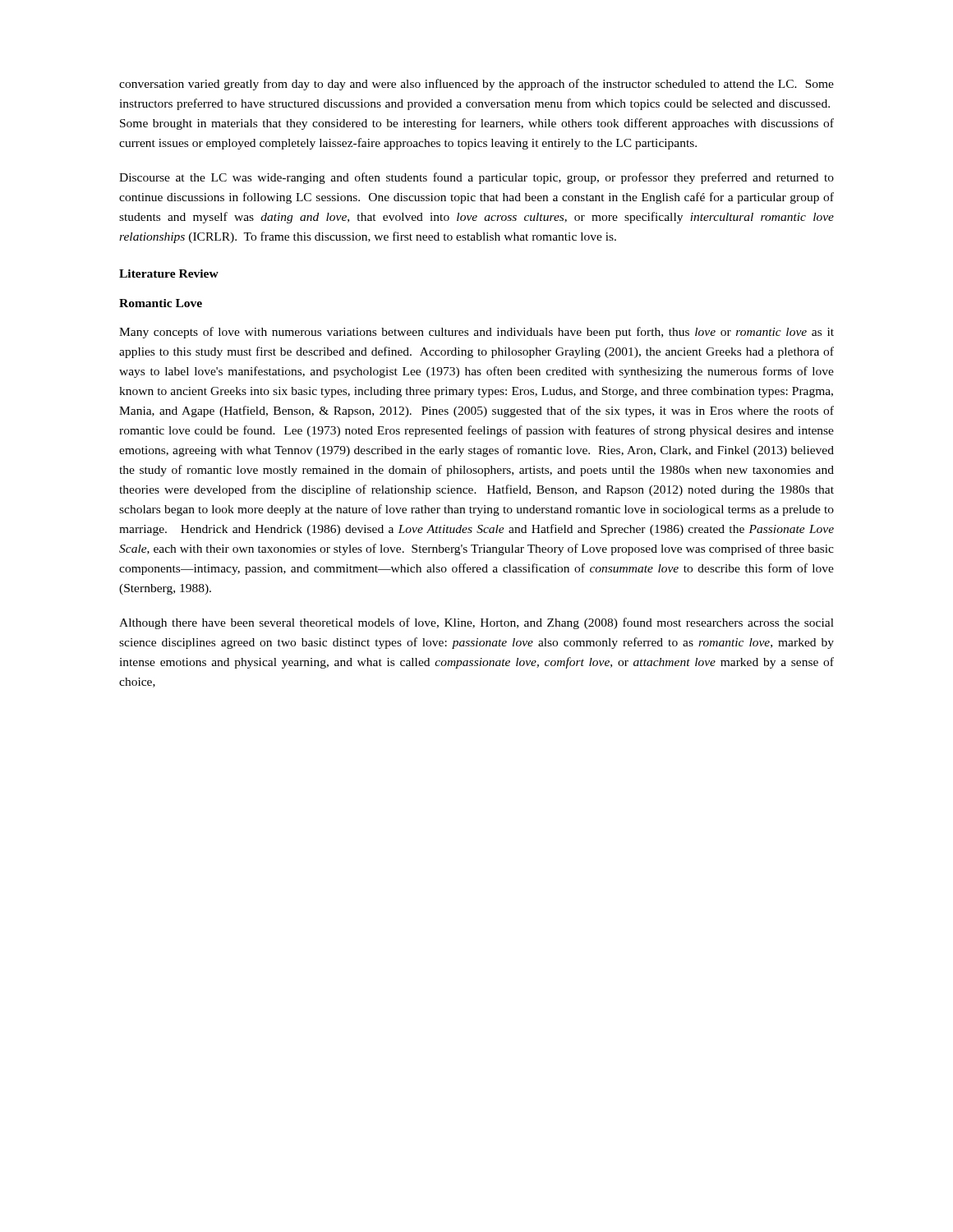Locate the text "Romantic Love"
This screenshot has height=1232, width=953.
pyautogui.click(x=161, y=303)
